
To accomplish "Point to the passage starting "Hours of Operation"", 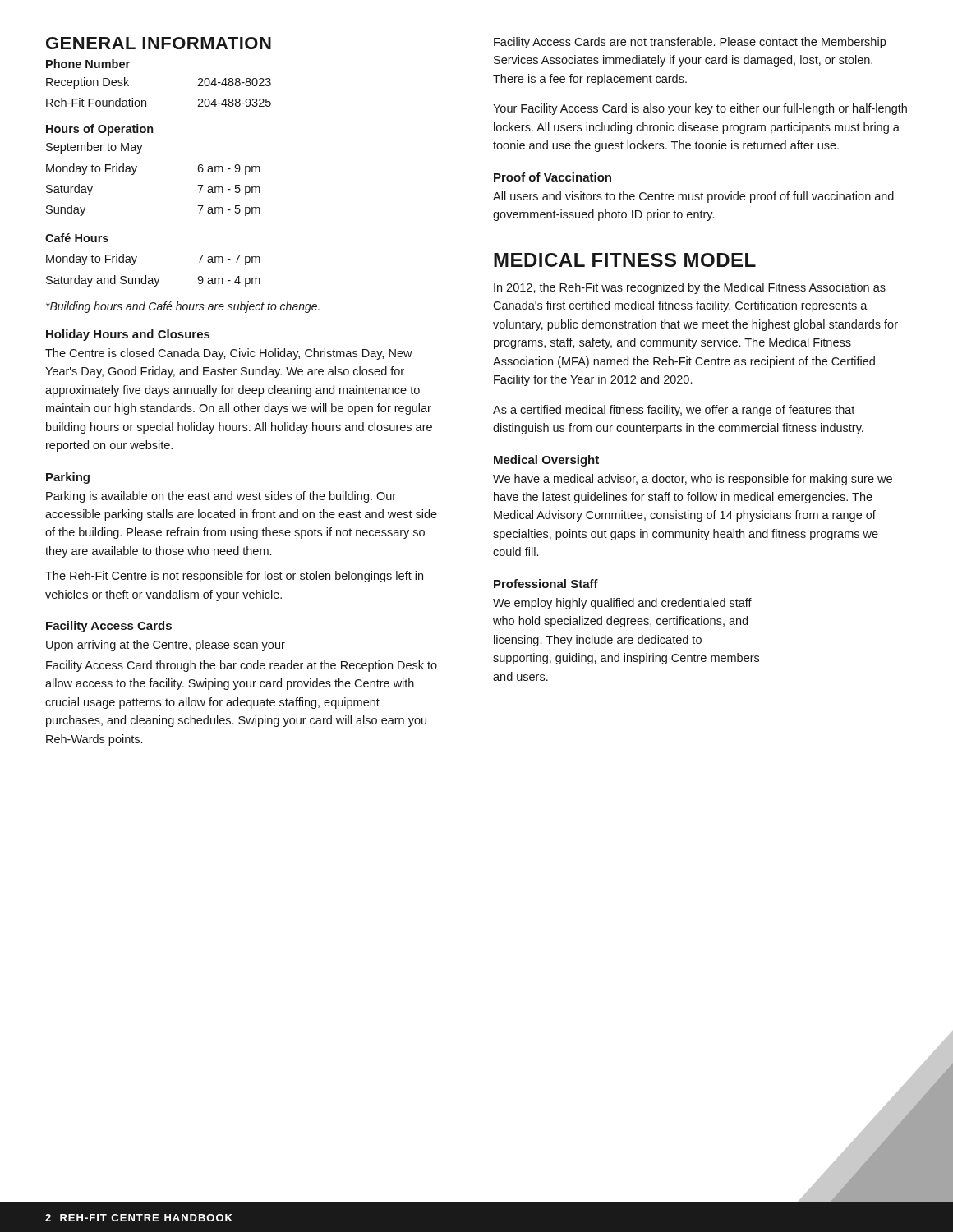I will pyautogui.click(x=99, y=129).
